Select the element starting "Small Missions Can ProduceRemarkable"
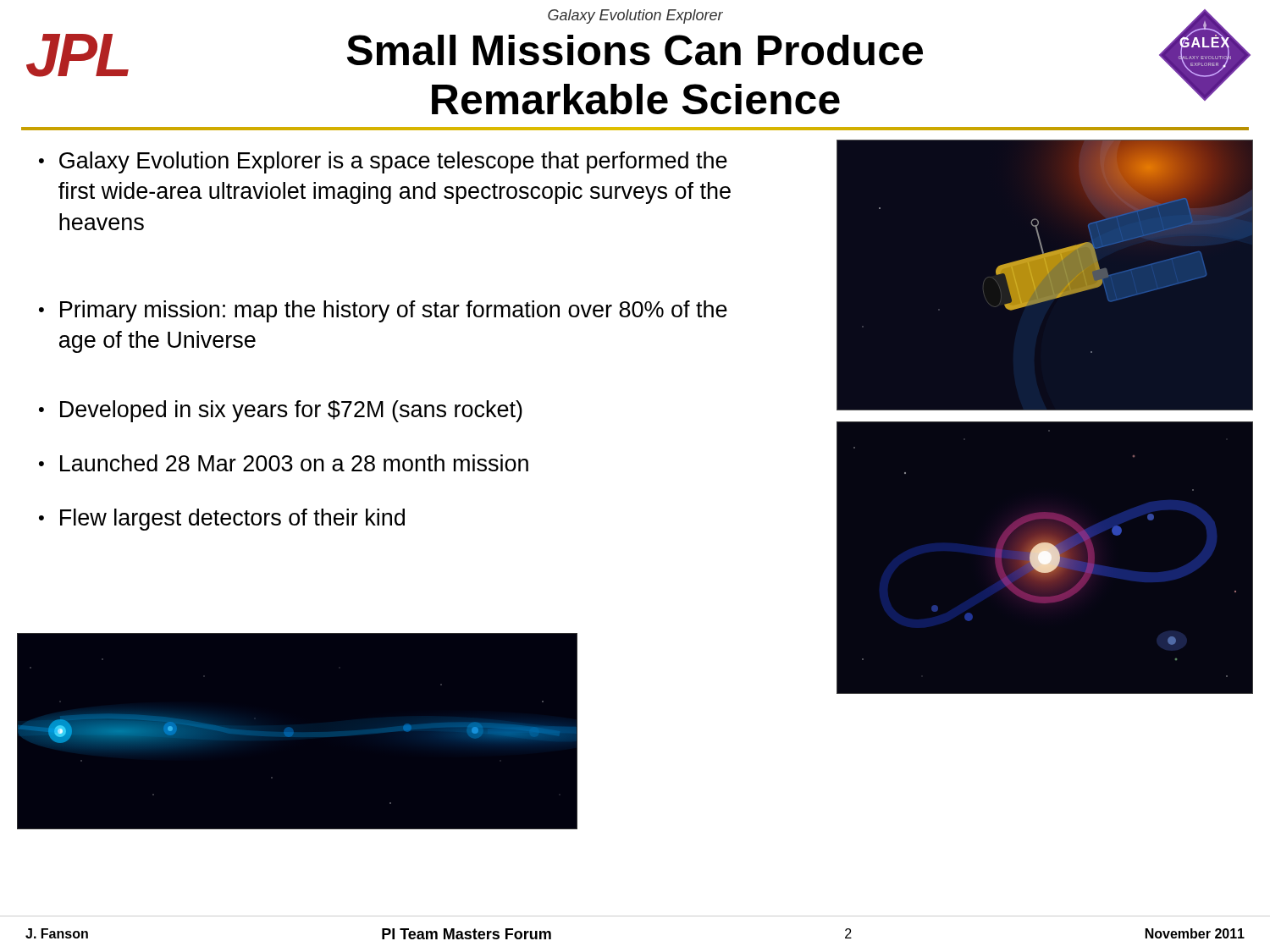 tap(635, 76)
